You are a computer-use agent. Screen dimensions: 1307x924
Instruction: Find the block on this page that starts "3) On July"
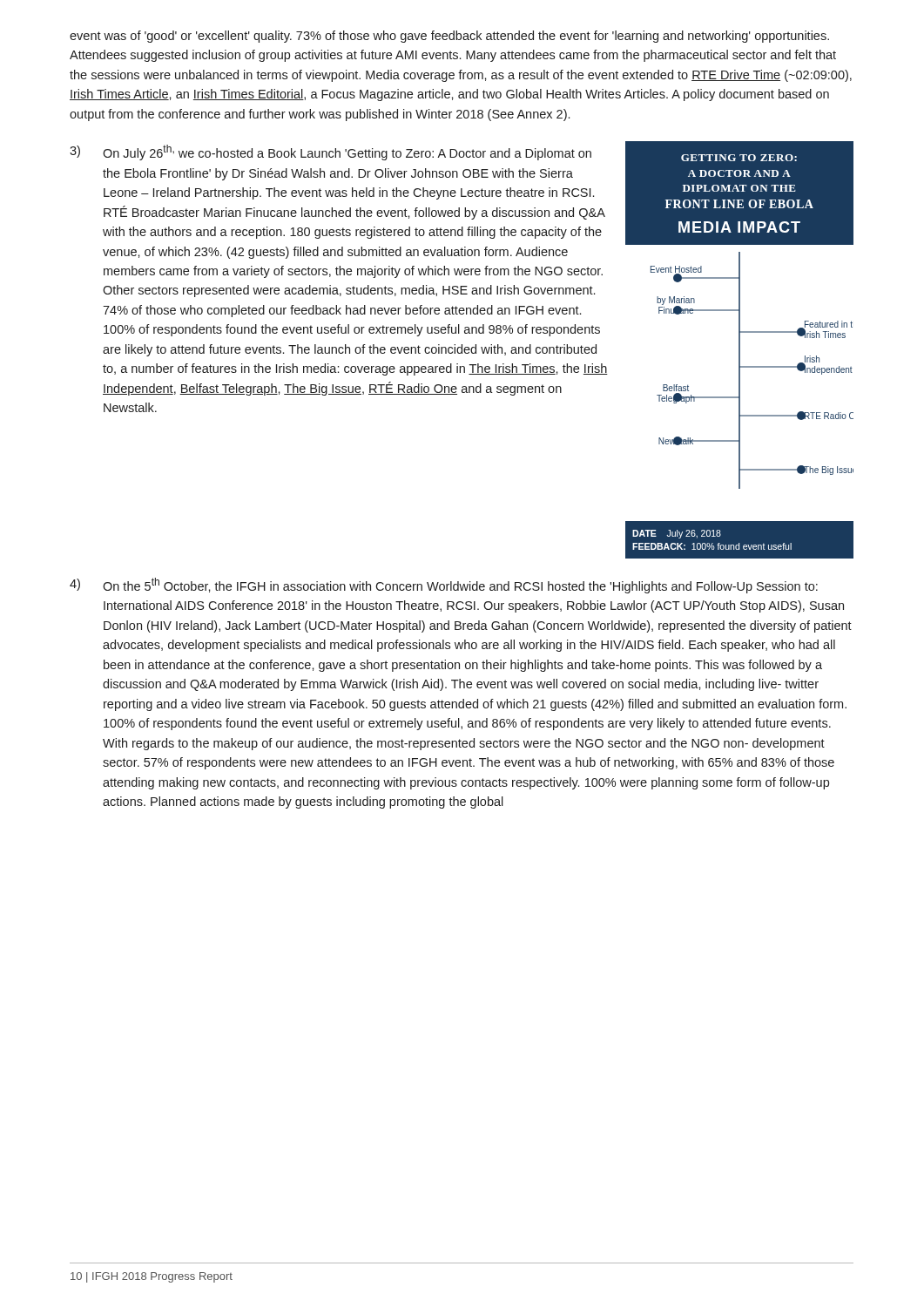[x=462, y=350]
